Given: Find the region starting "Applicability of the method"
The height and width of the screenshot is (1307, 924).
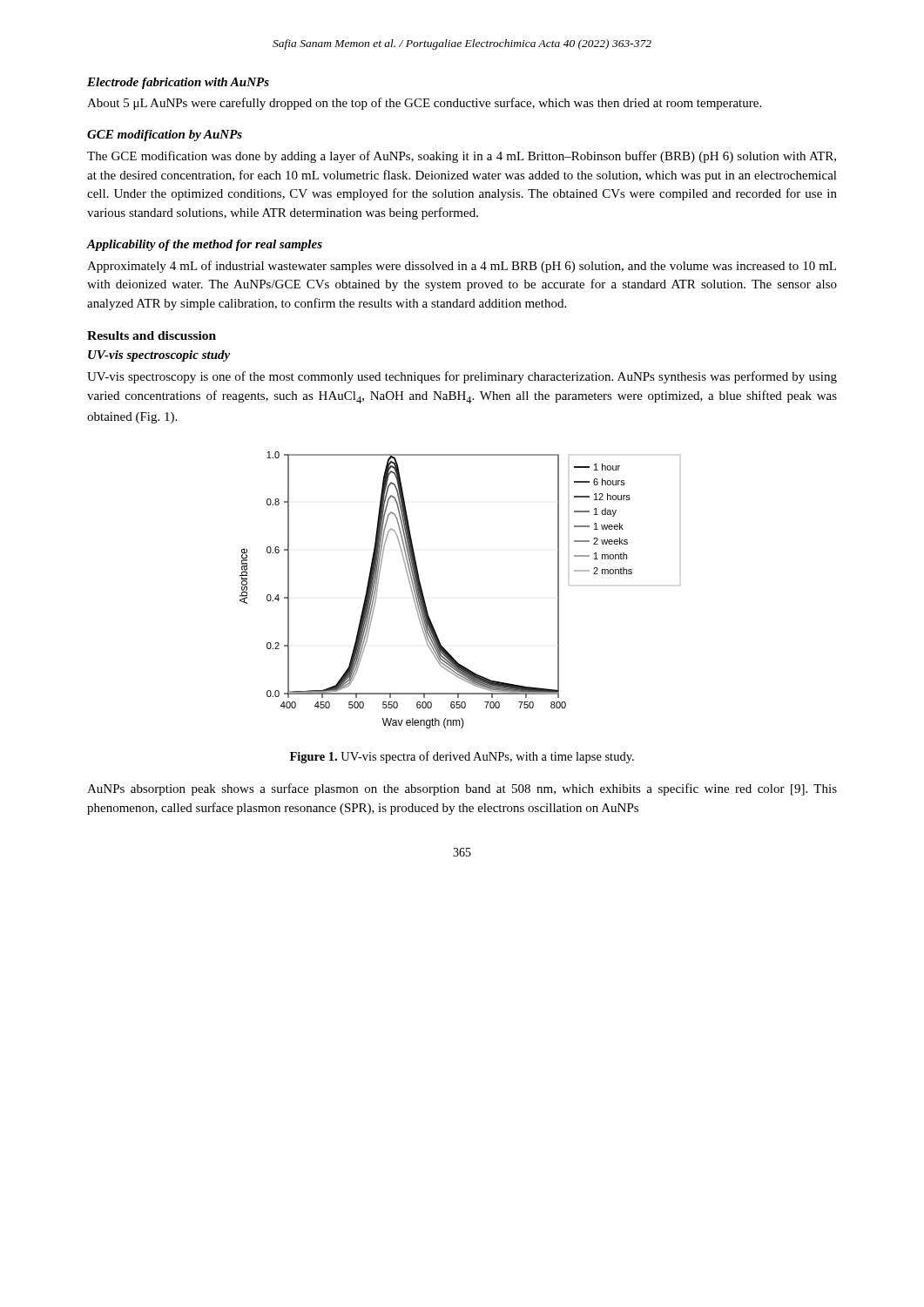Looking at the screenshot, I should tap(205, 244).
